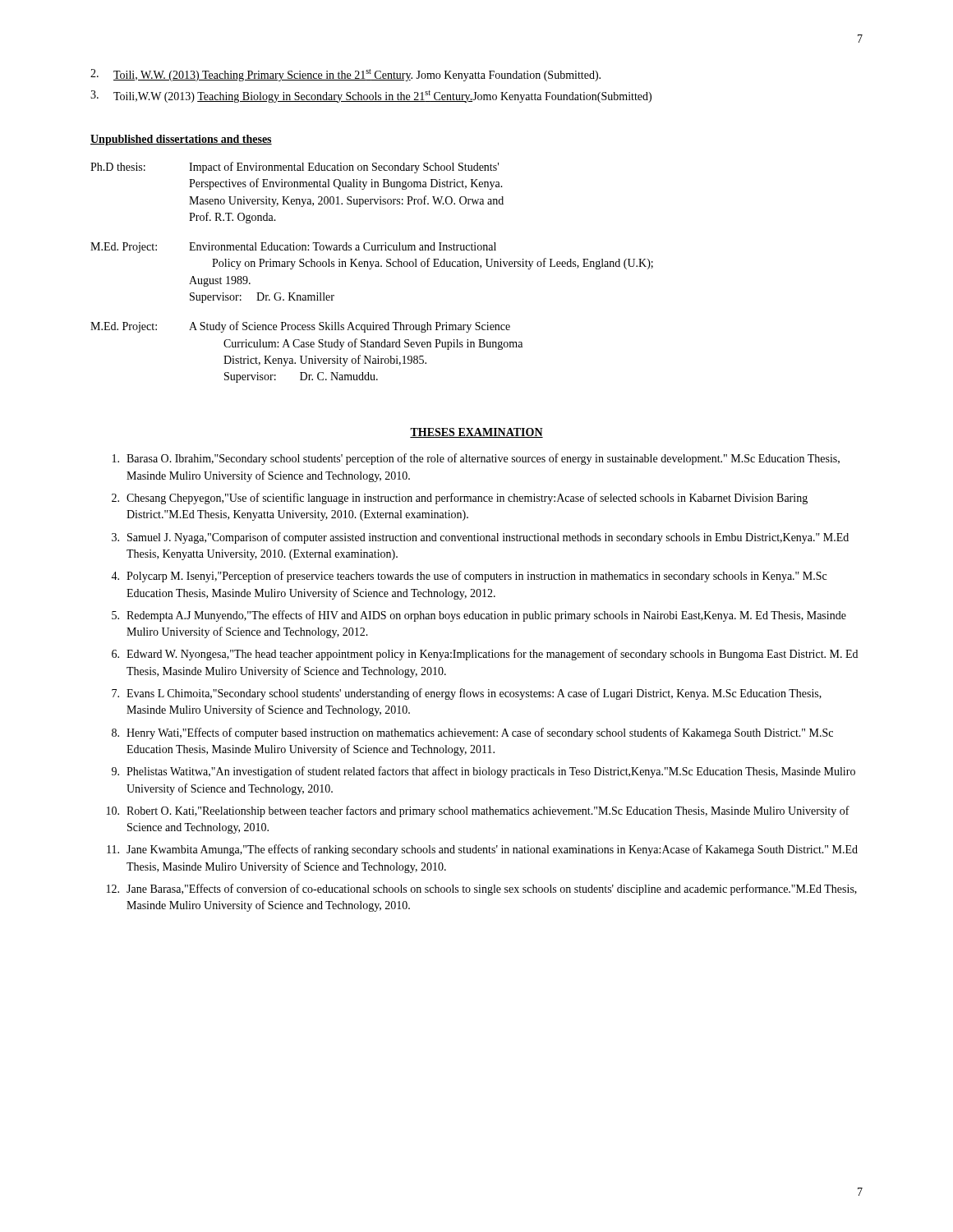The width and height of the screenshot is (953, 1232).
Task: Find the block on this page that starts "7. Evans L Chimoita,"Secondary school"
Action: 476,703
